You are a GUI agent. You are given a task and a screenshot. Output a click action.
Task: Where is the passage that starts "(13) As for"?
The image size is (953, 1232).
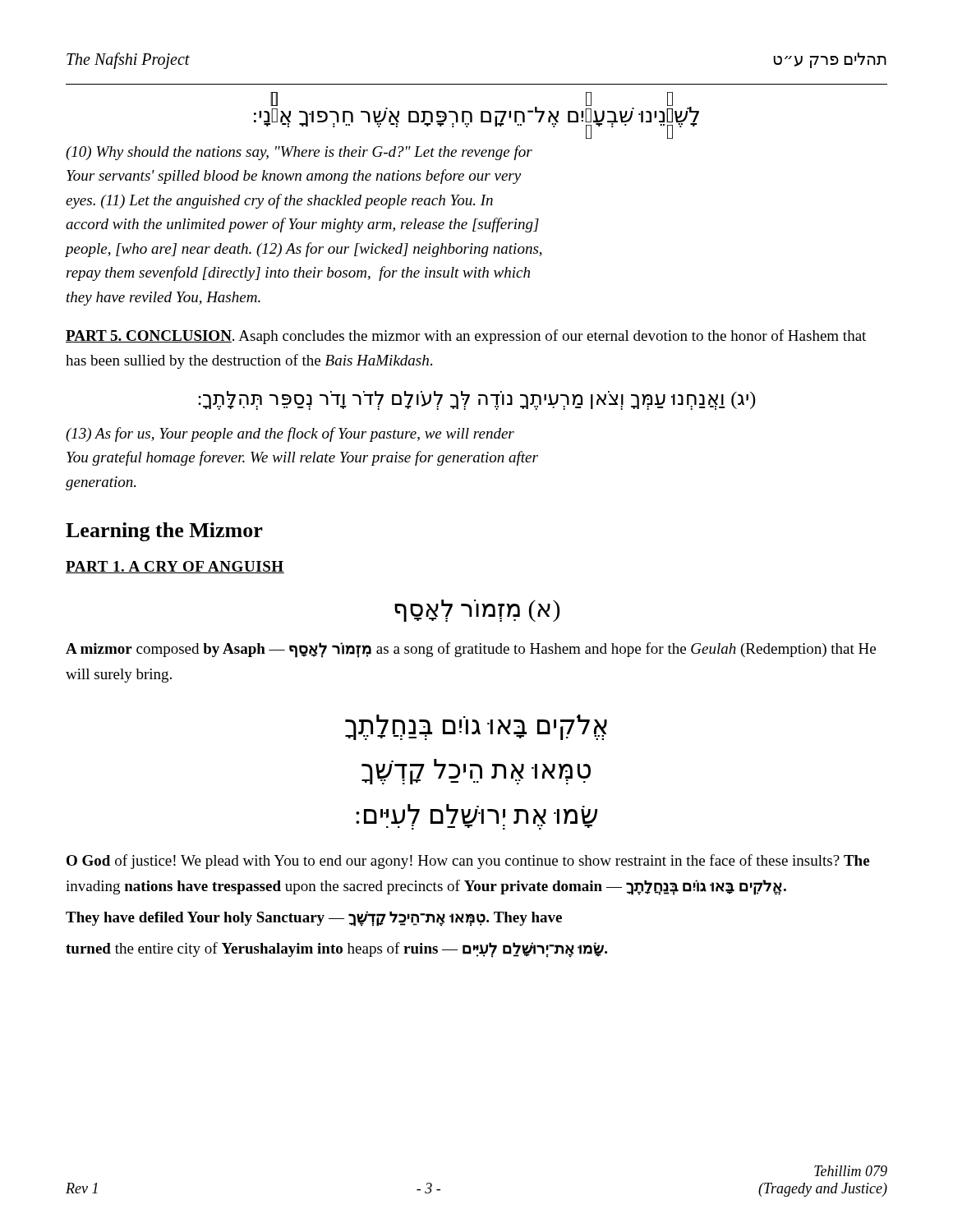coord(302,457)
